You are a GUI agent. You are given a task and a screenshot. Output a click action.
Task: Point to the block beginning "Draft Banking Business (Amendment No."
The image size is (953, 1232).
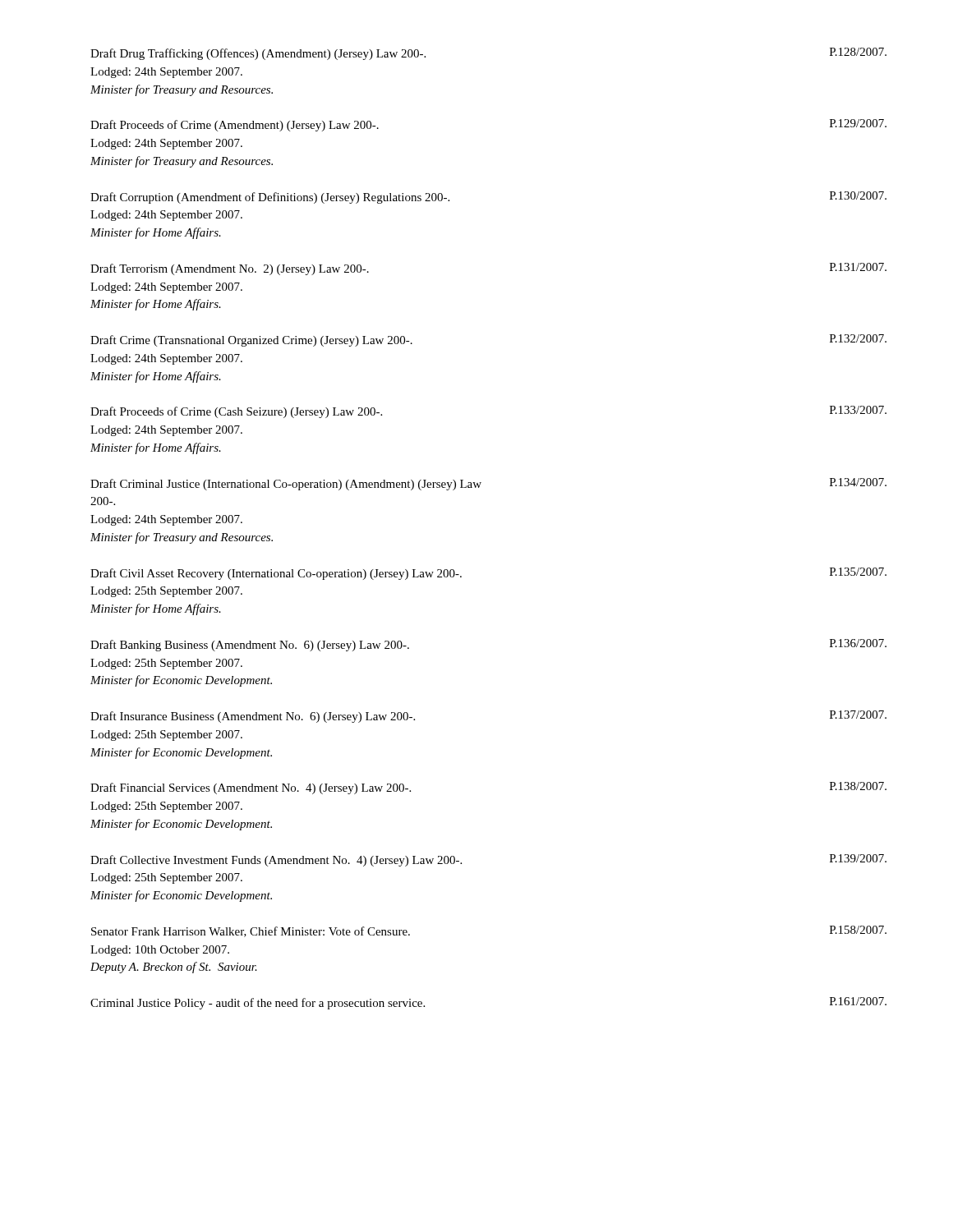[256, 645]
